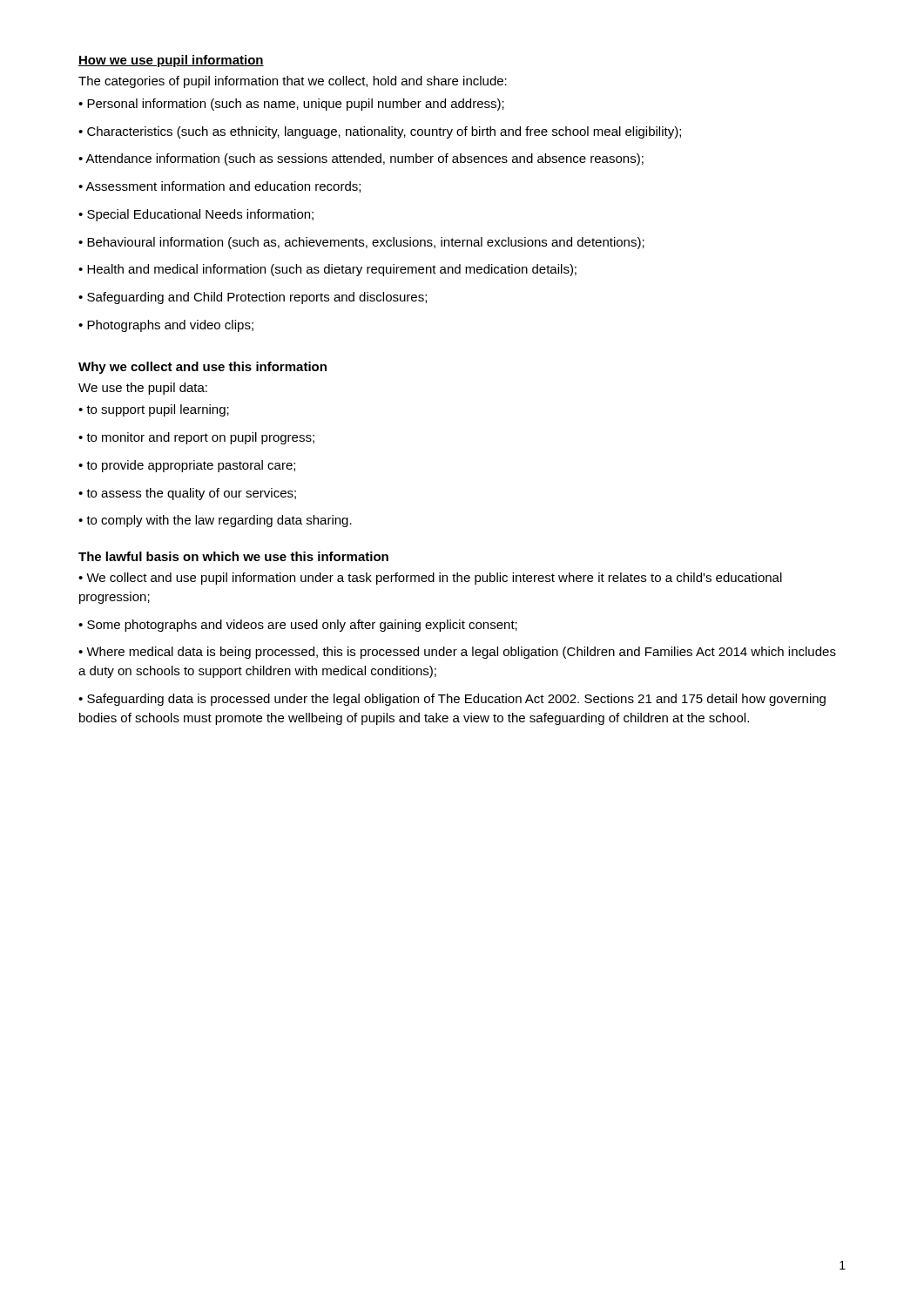Click on the text block starting "The categories of"
Image resolution: width=924 pixels, height=1307 pixels.
click(x=293, y=81)
